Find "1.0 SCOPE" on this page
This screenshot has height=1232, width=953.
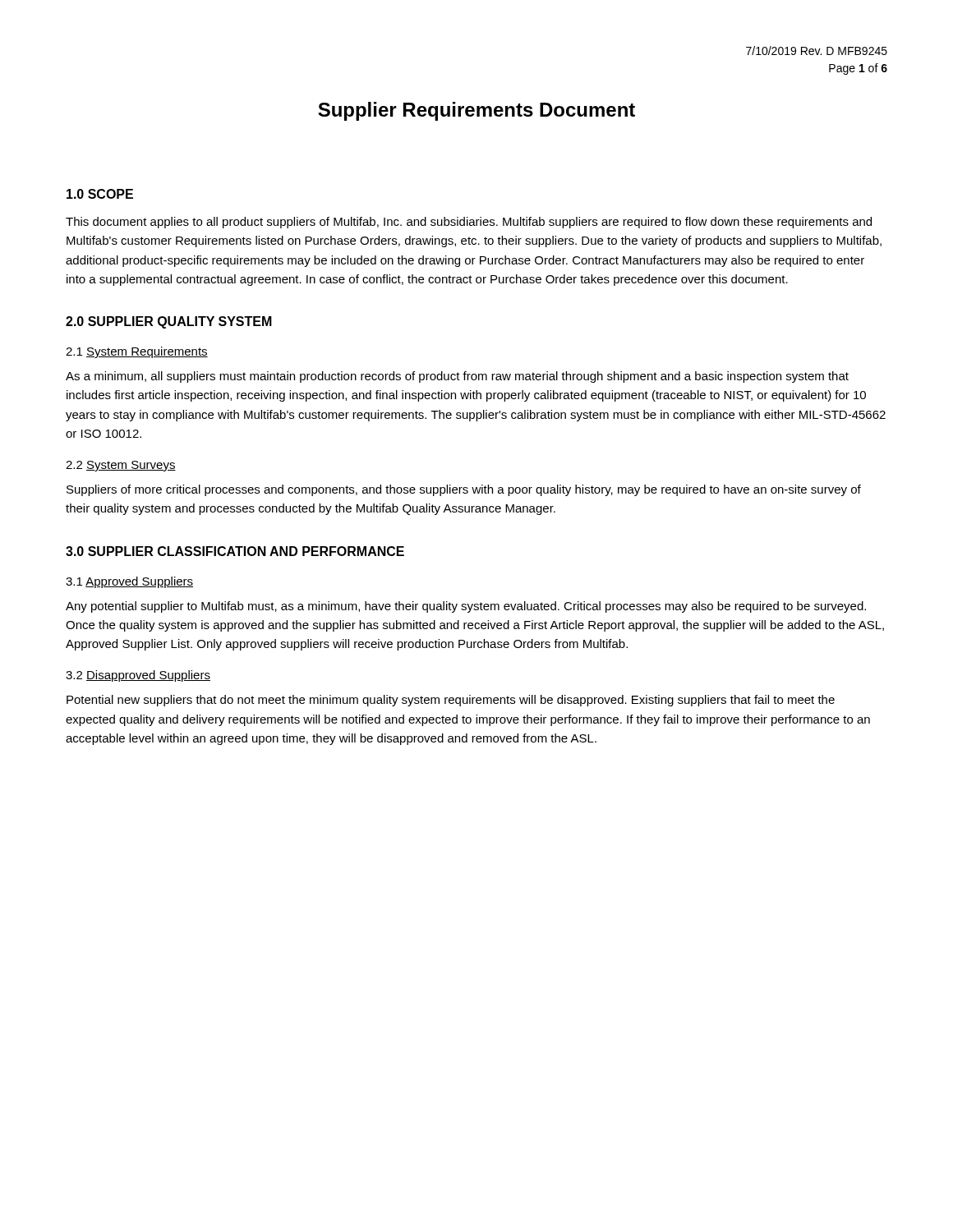click(100, 194)
